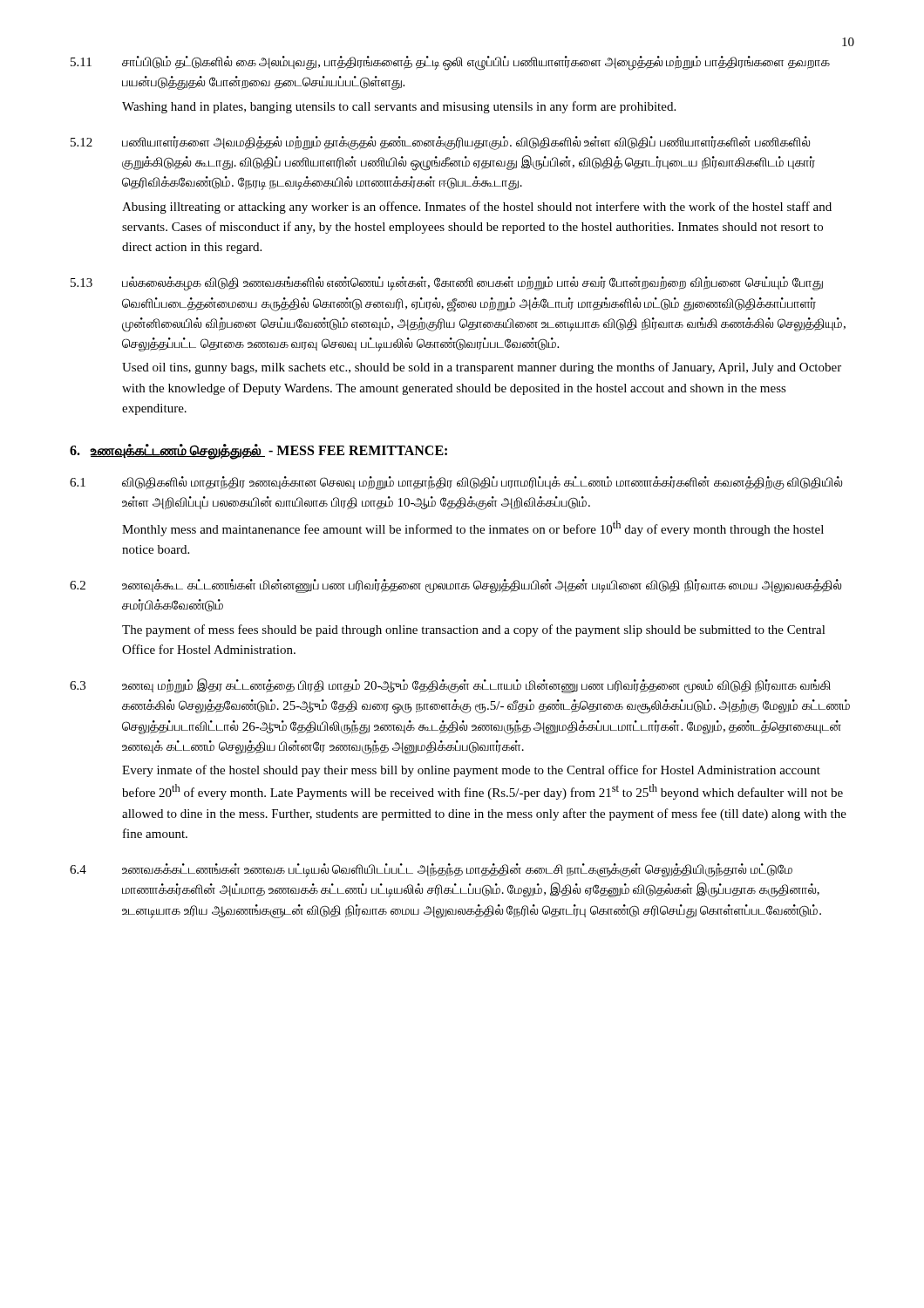Screen dimensions: 1308x924
Task: Find the list item that says "5.12 பணியாளர்களை அவமதித்தல் மற்றும் தாக்குதல்"
Action: [x=462, y=195]
